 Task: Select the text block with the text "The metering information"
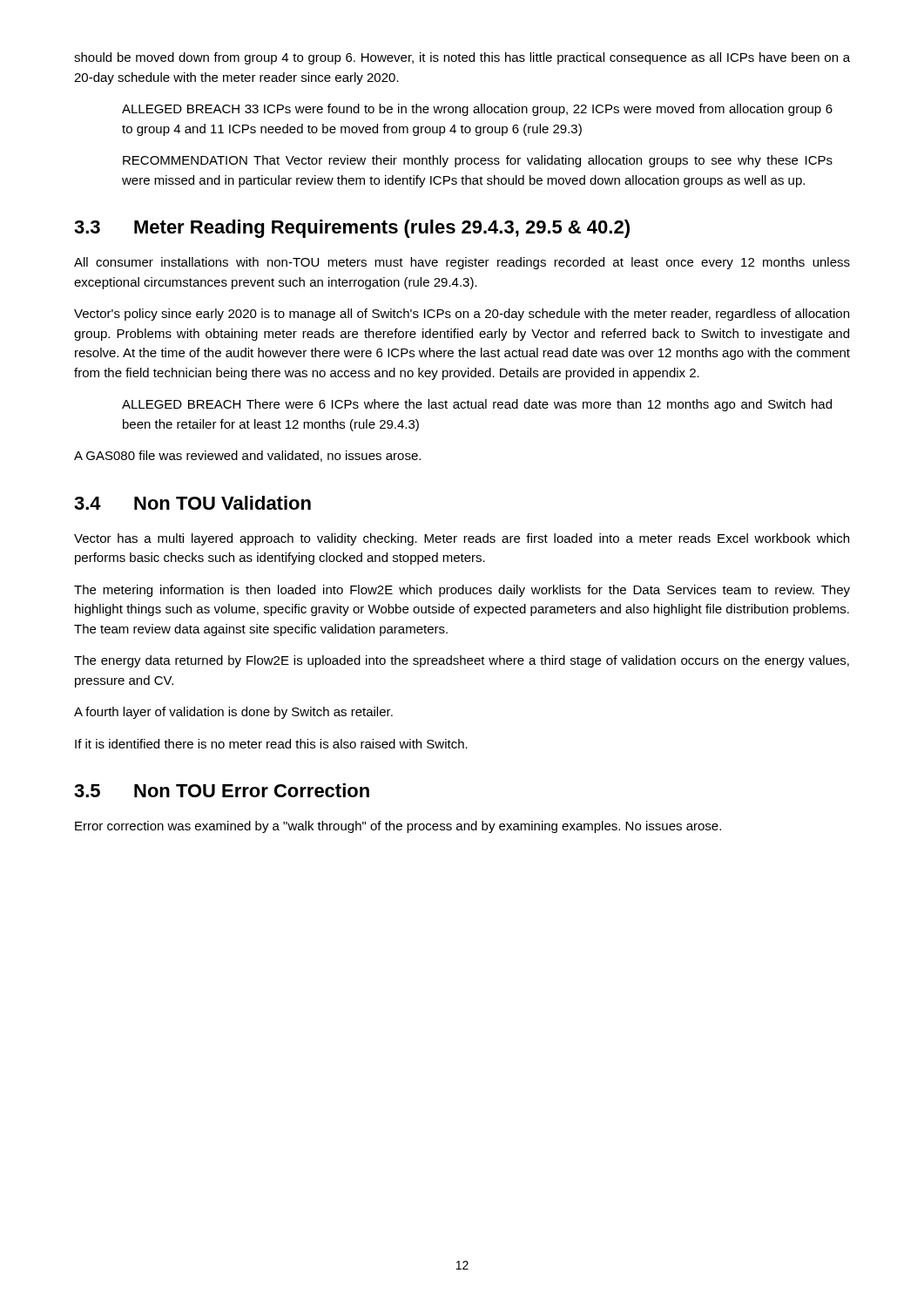tap(462, 609)
